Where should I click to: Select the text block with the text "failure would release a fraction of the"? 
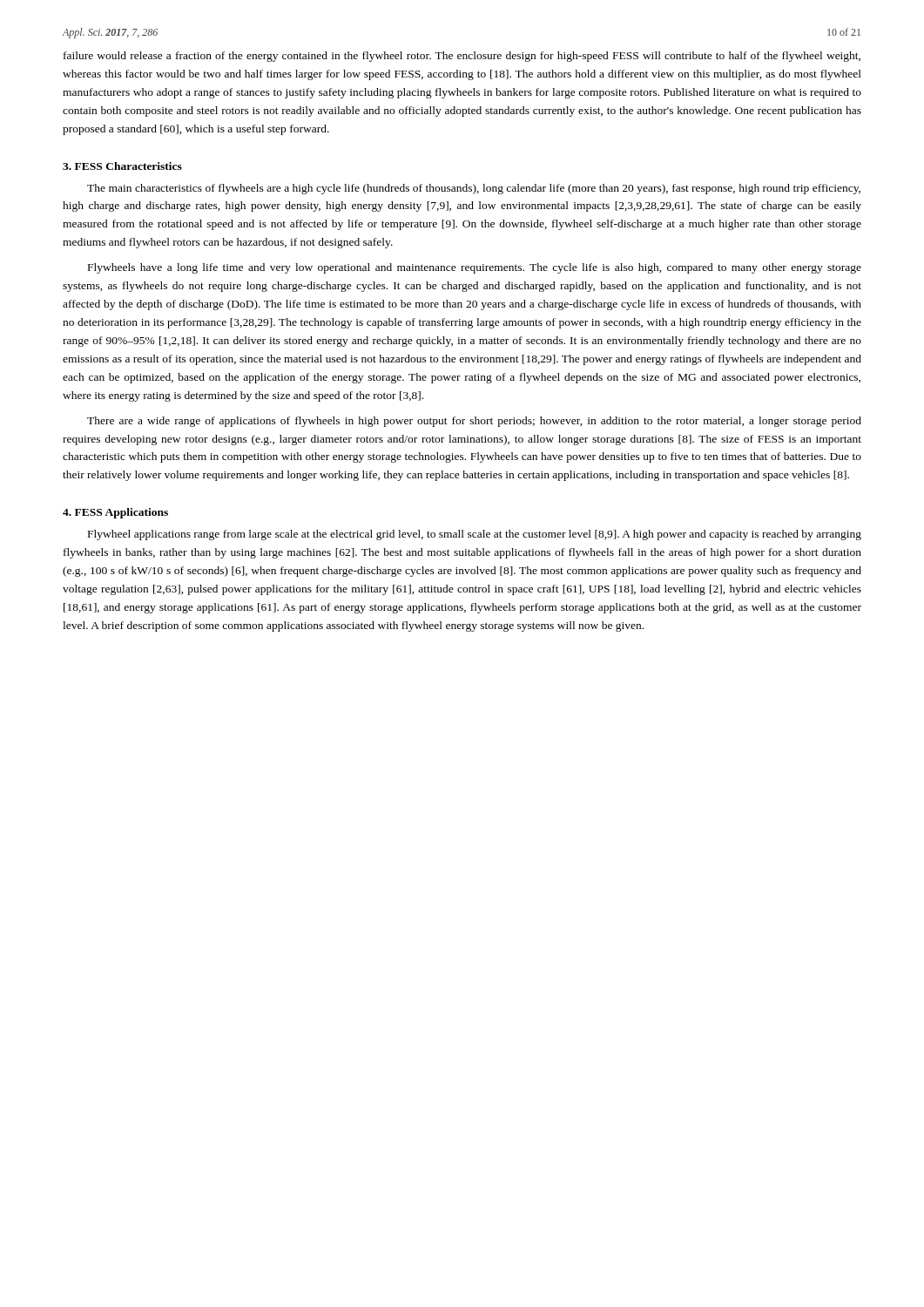point(462,92)
